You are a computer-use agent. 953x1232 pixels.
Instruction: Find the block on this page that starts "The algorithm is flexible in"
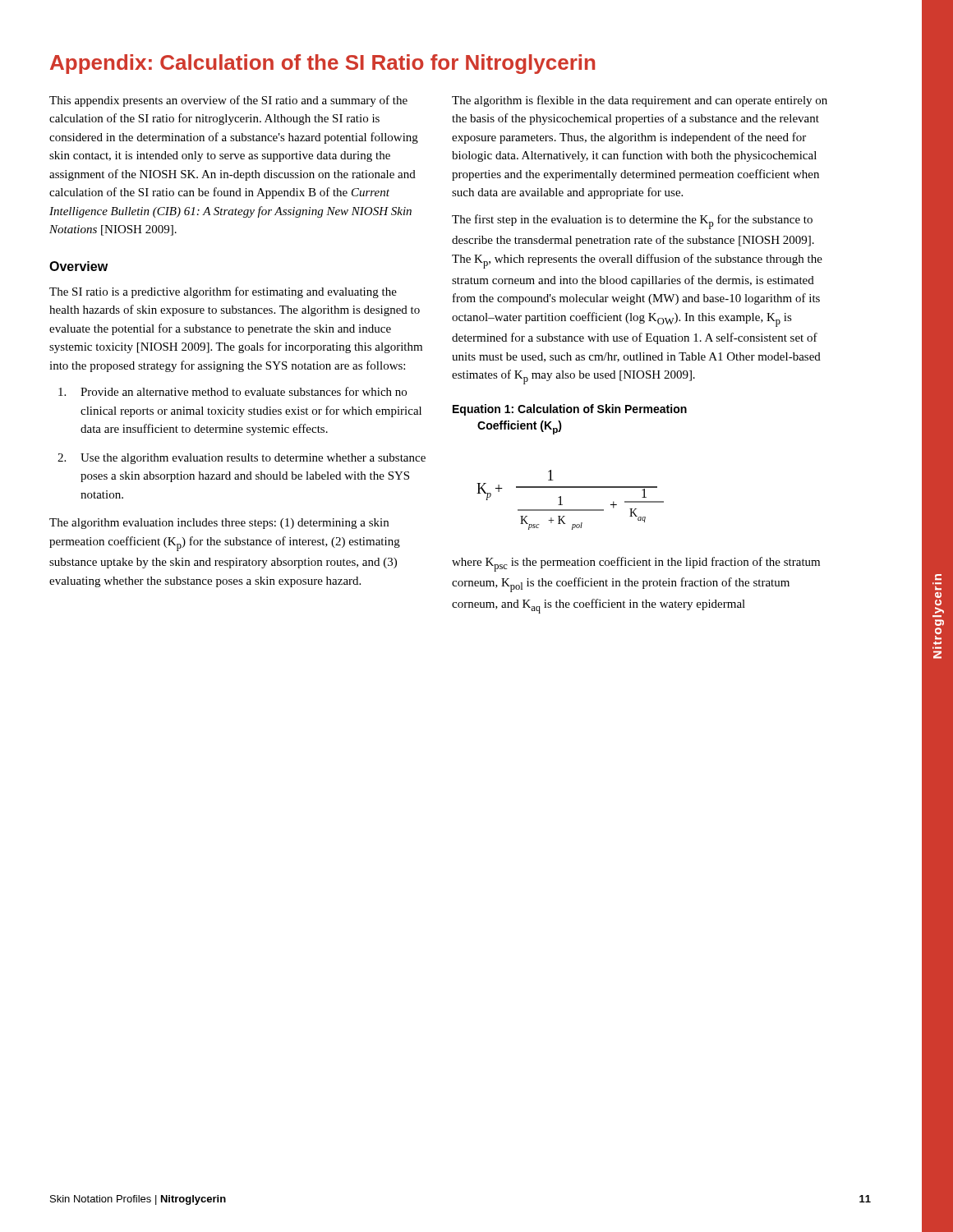(640, 146)
